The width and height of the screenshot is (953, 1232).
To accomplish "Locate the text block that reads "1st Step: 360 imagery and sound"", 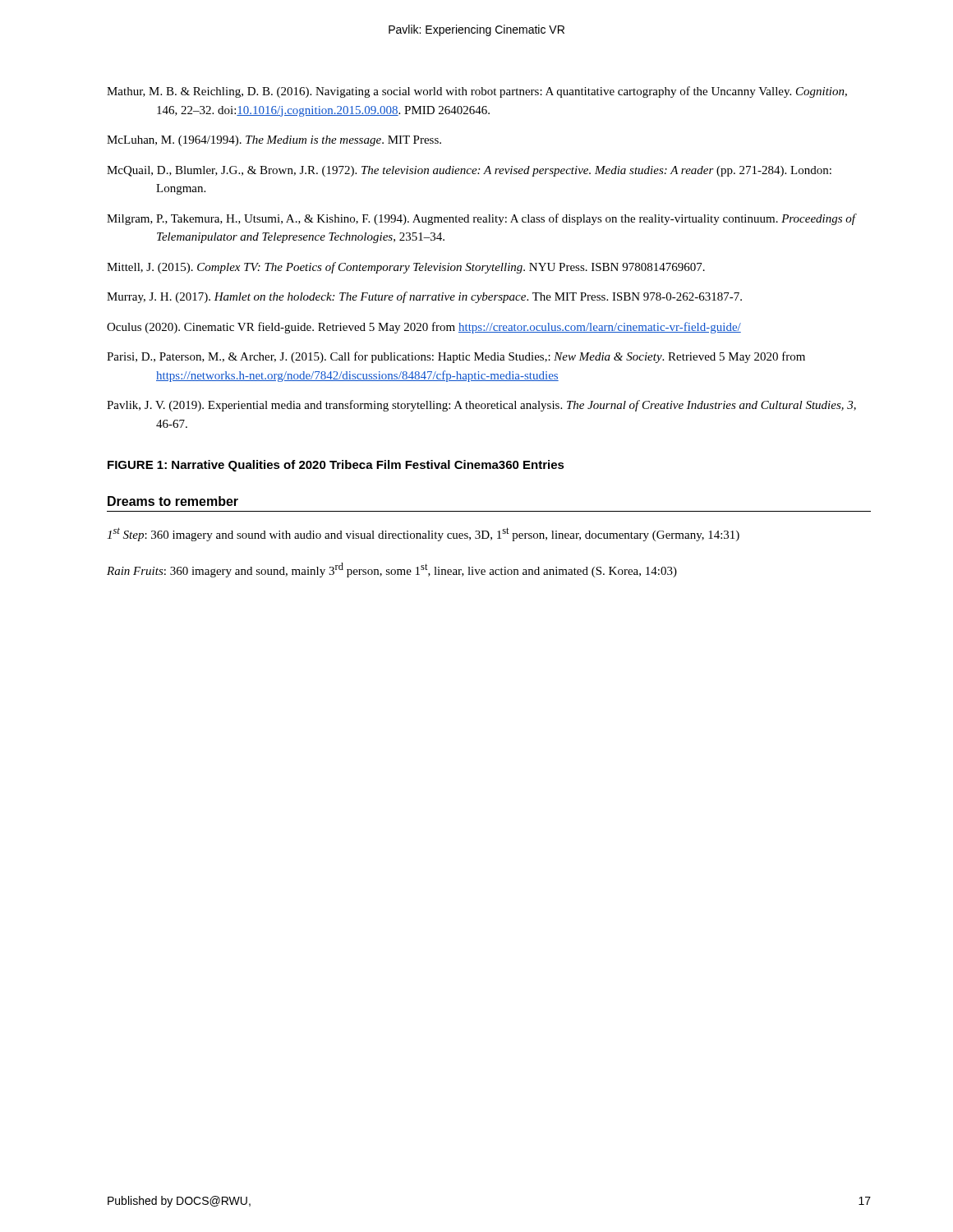I will pos(423,533).
